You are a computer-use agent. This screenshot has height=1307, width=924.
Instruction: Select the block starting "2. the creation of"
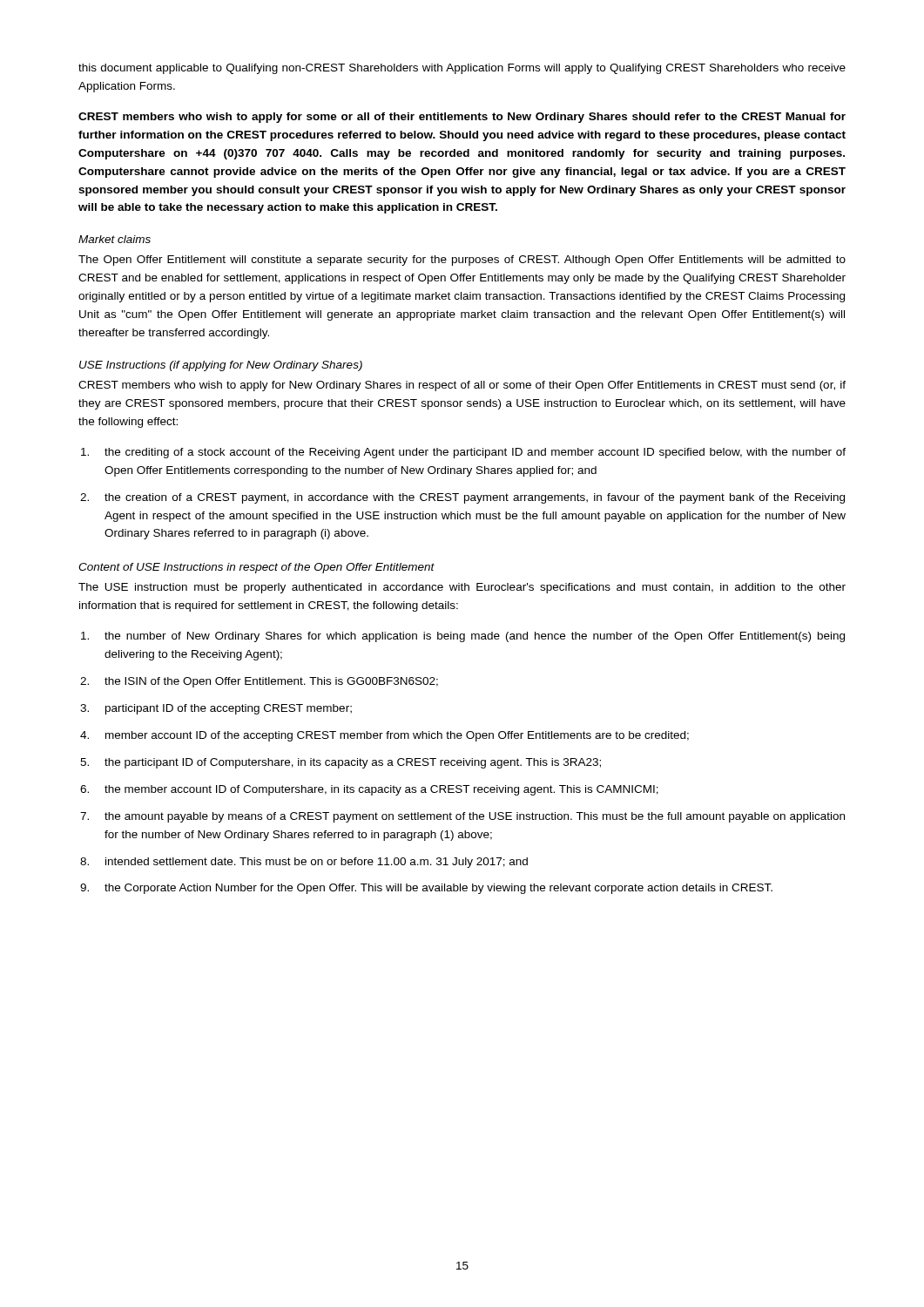coord(462,516)
